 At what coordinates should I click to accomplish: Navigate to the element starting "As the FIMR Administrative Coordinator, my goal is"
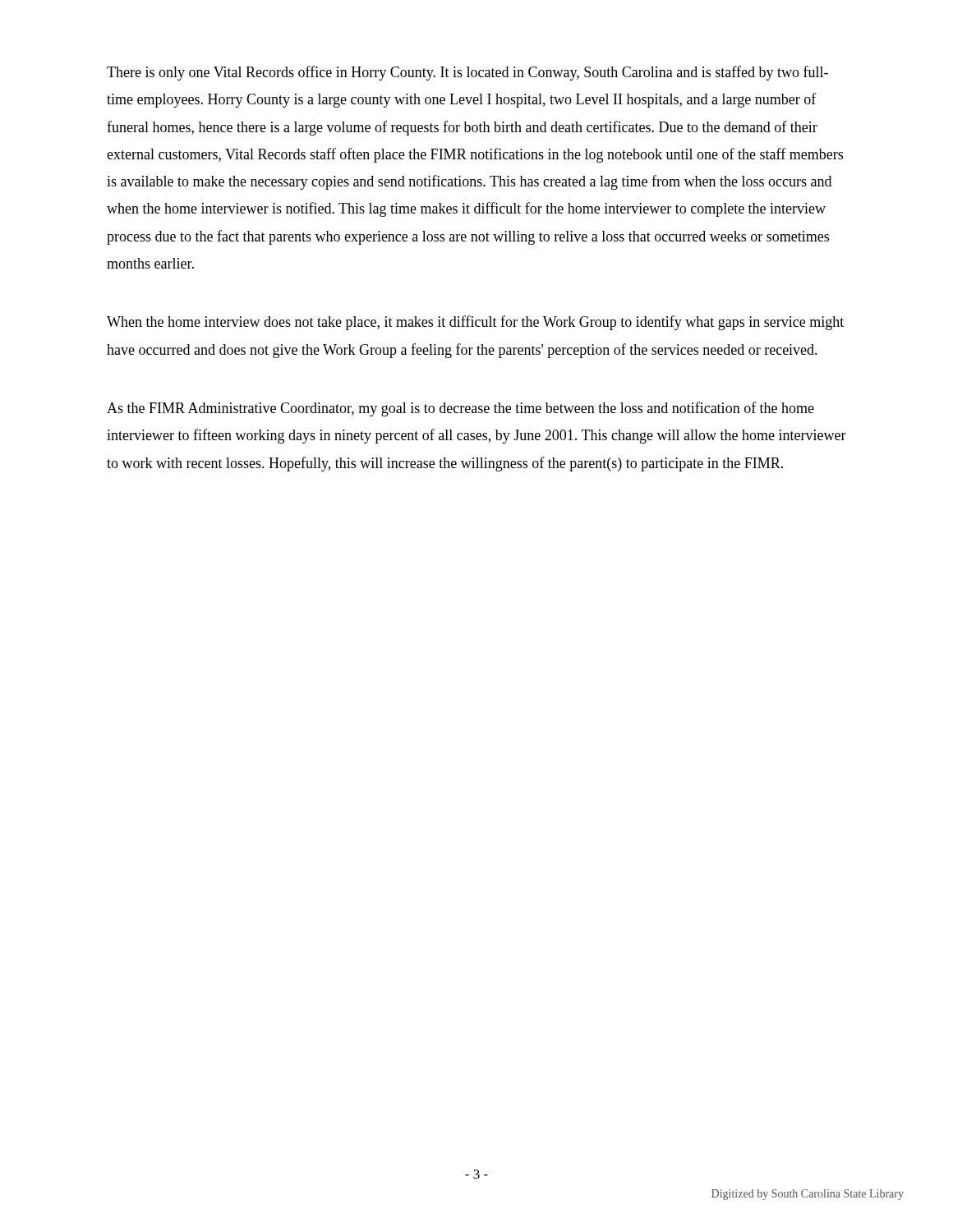coord(476,436)
